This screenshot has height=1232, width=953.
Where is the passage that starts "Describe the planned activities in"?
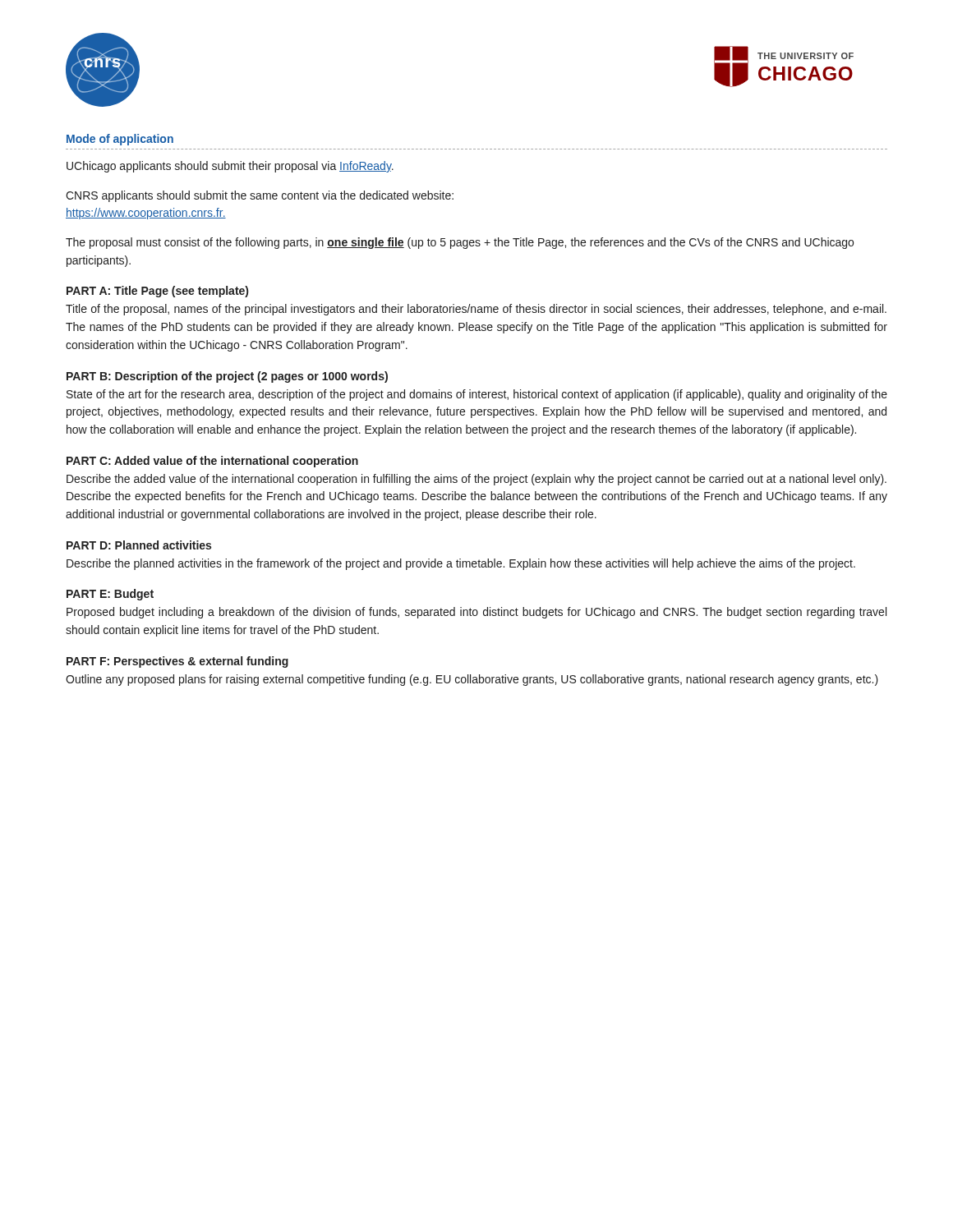point(461,563)
